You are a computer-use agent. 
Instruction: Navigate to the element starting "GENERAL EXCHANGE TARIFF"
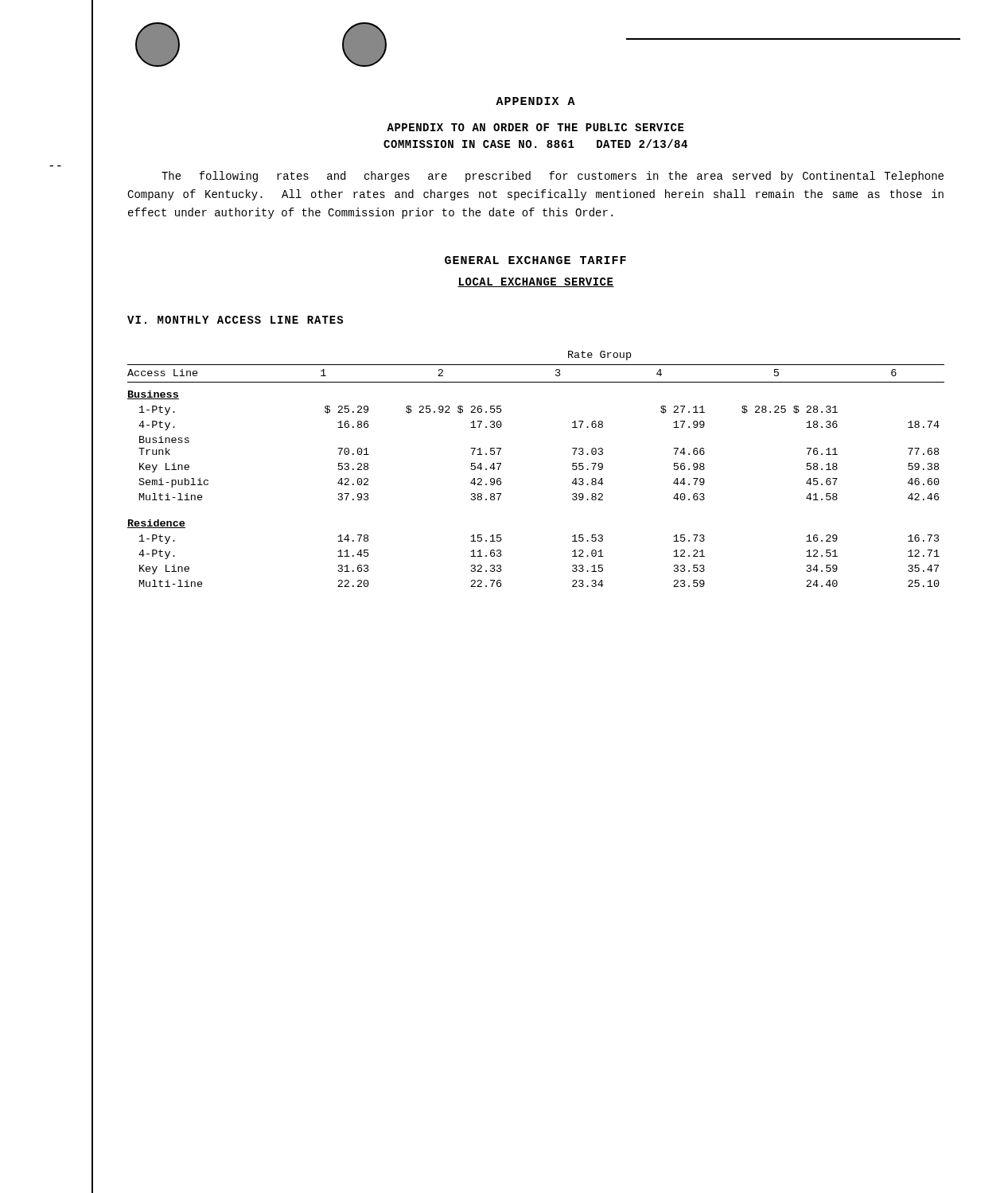[536, 262]
